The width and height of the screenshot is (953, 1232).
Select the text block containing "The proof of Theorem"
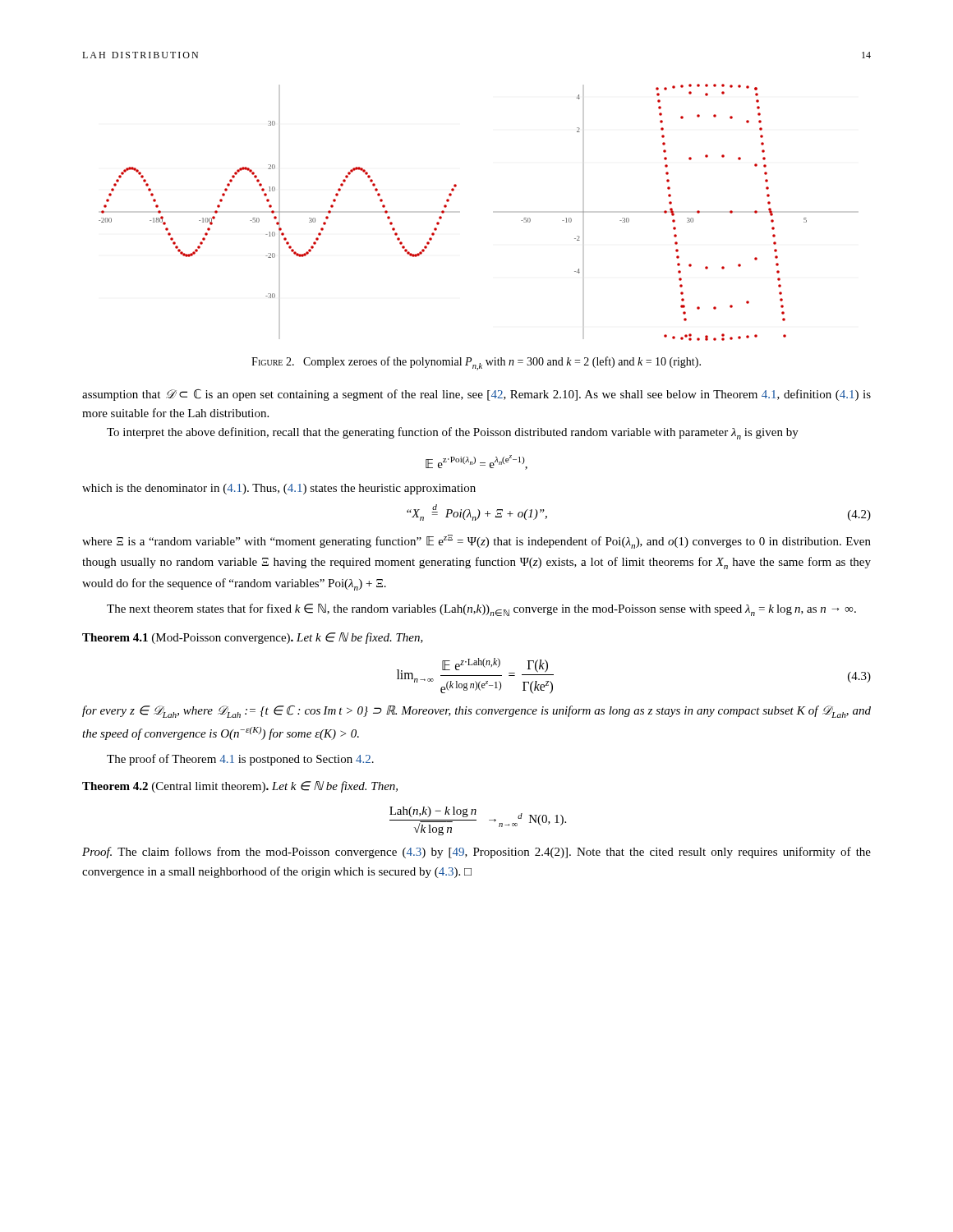pyautogui.click(x=241, y=759)
